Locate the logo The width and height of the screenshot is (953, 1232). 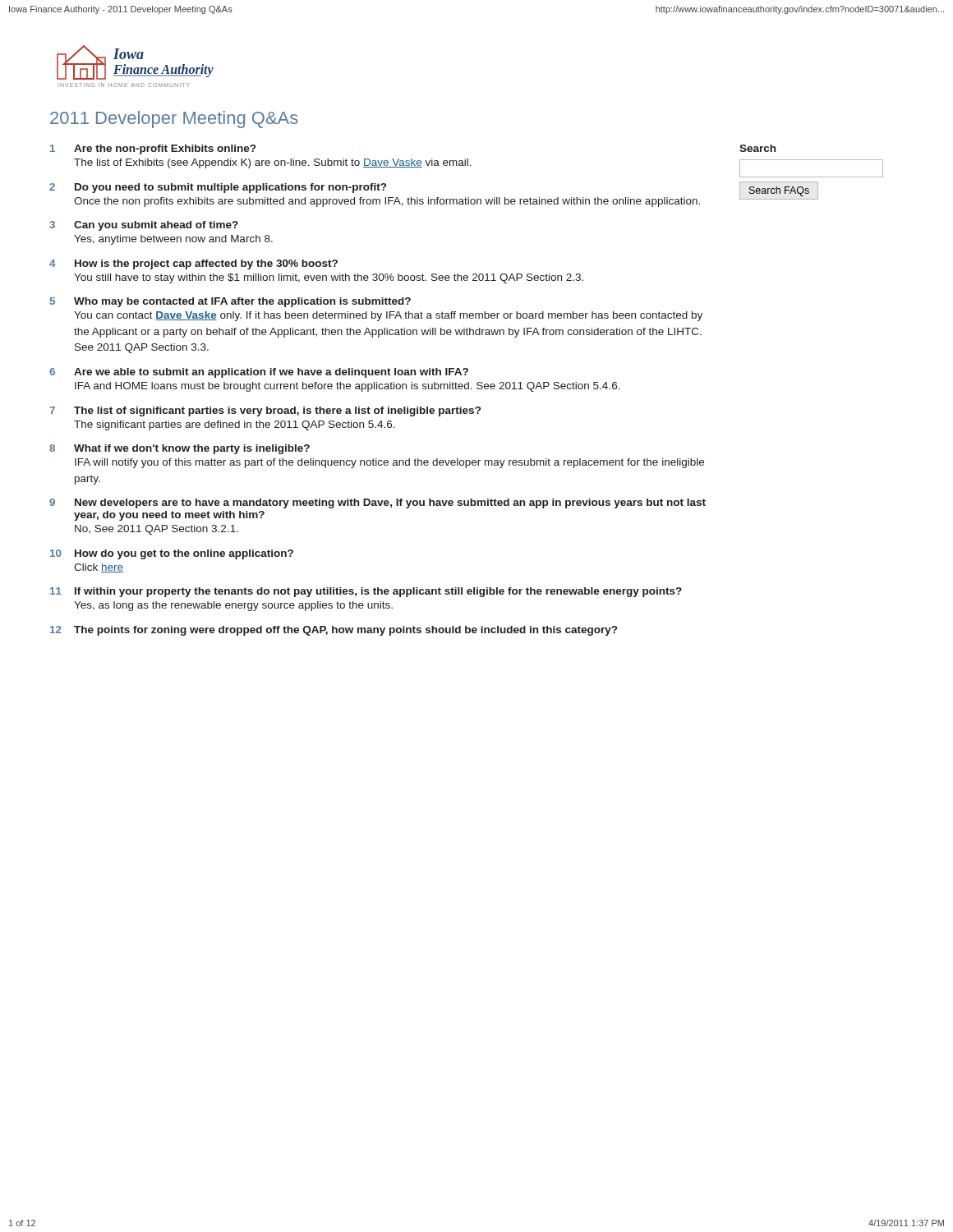click(x=476, y=62)
